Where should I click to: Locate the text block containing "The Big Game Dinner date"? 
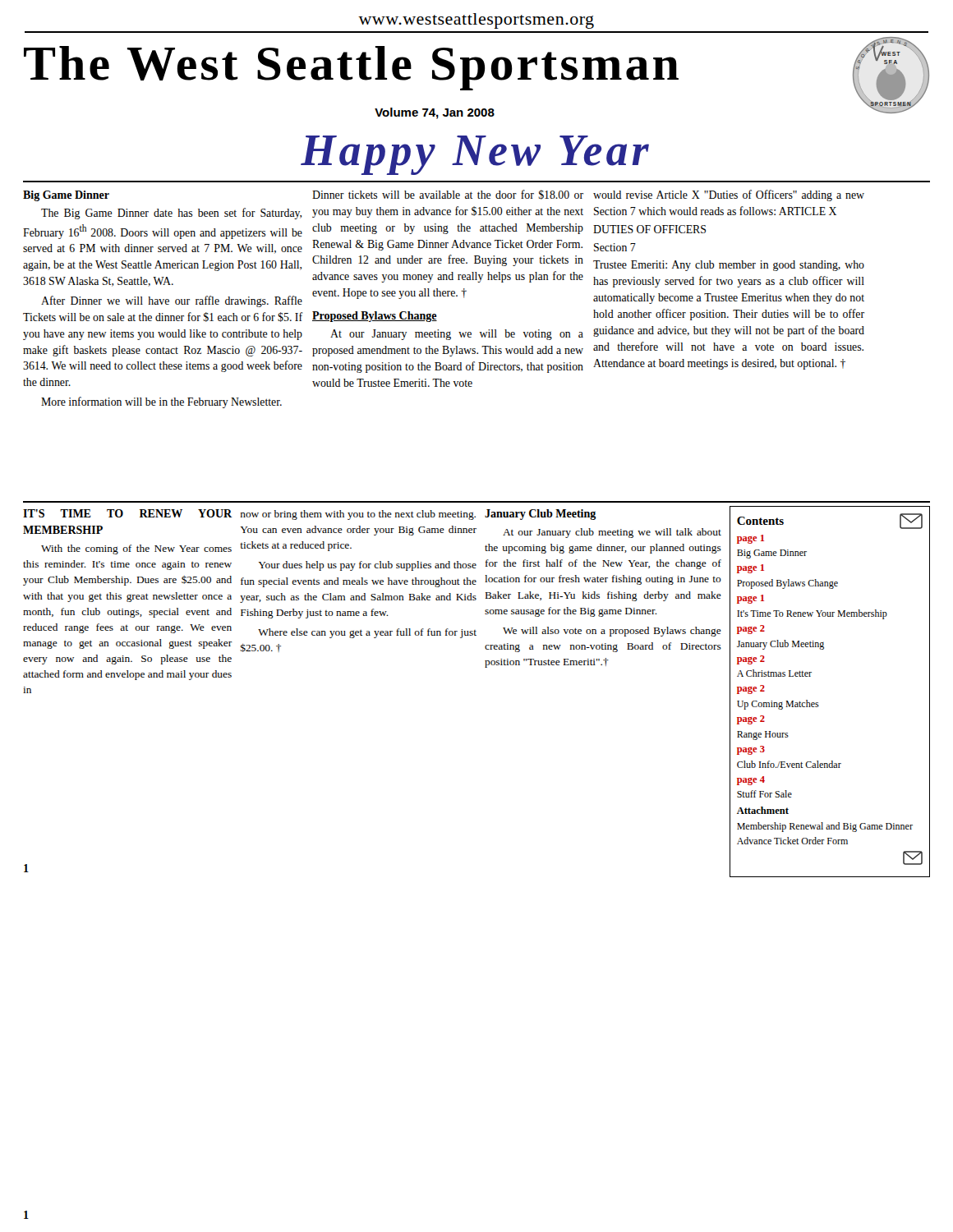pyautogui.click(x=163, y=308)
